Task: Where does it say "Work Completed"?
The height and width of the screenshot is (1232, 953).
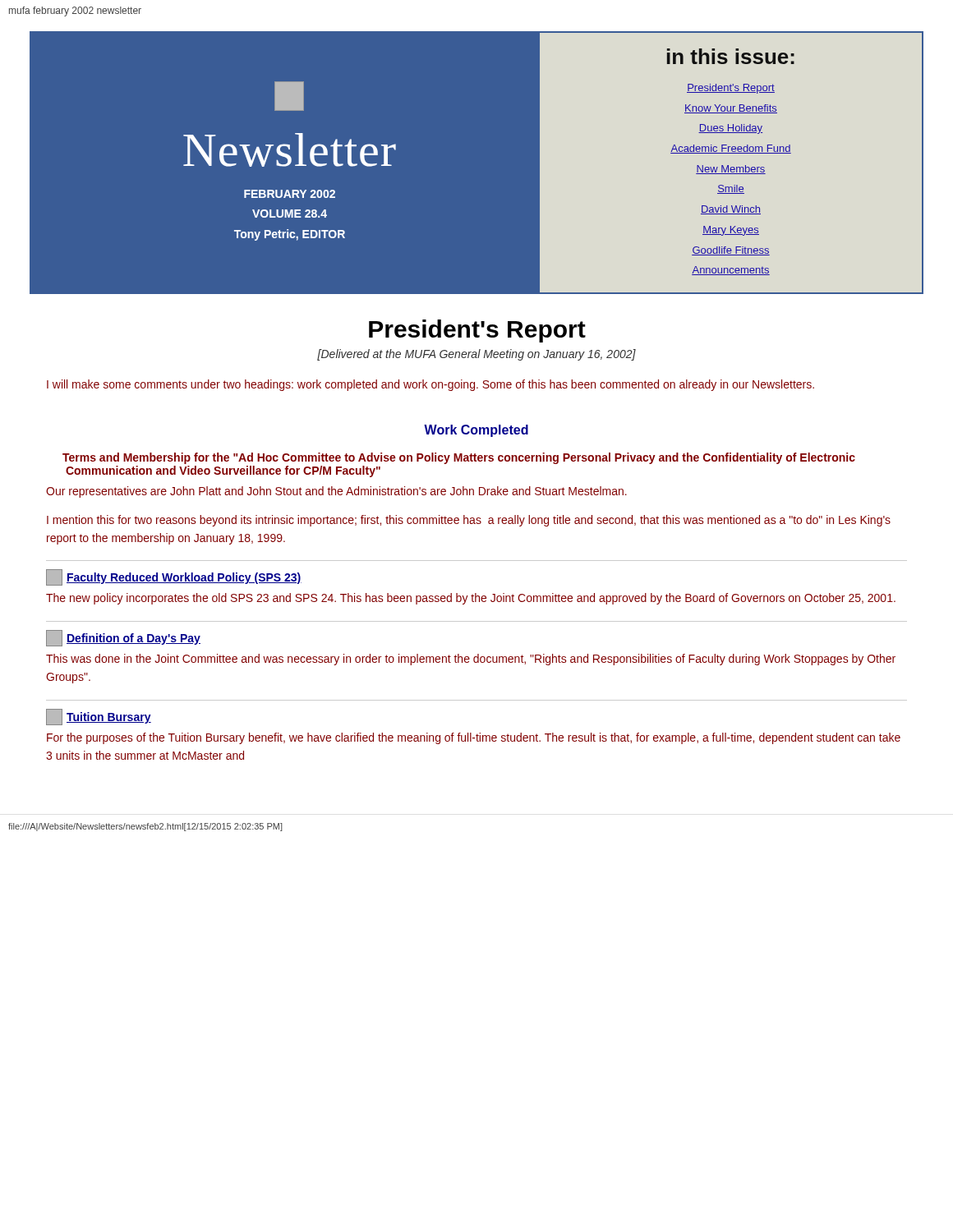Action: tap(476, 430)
